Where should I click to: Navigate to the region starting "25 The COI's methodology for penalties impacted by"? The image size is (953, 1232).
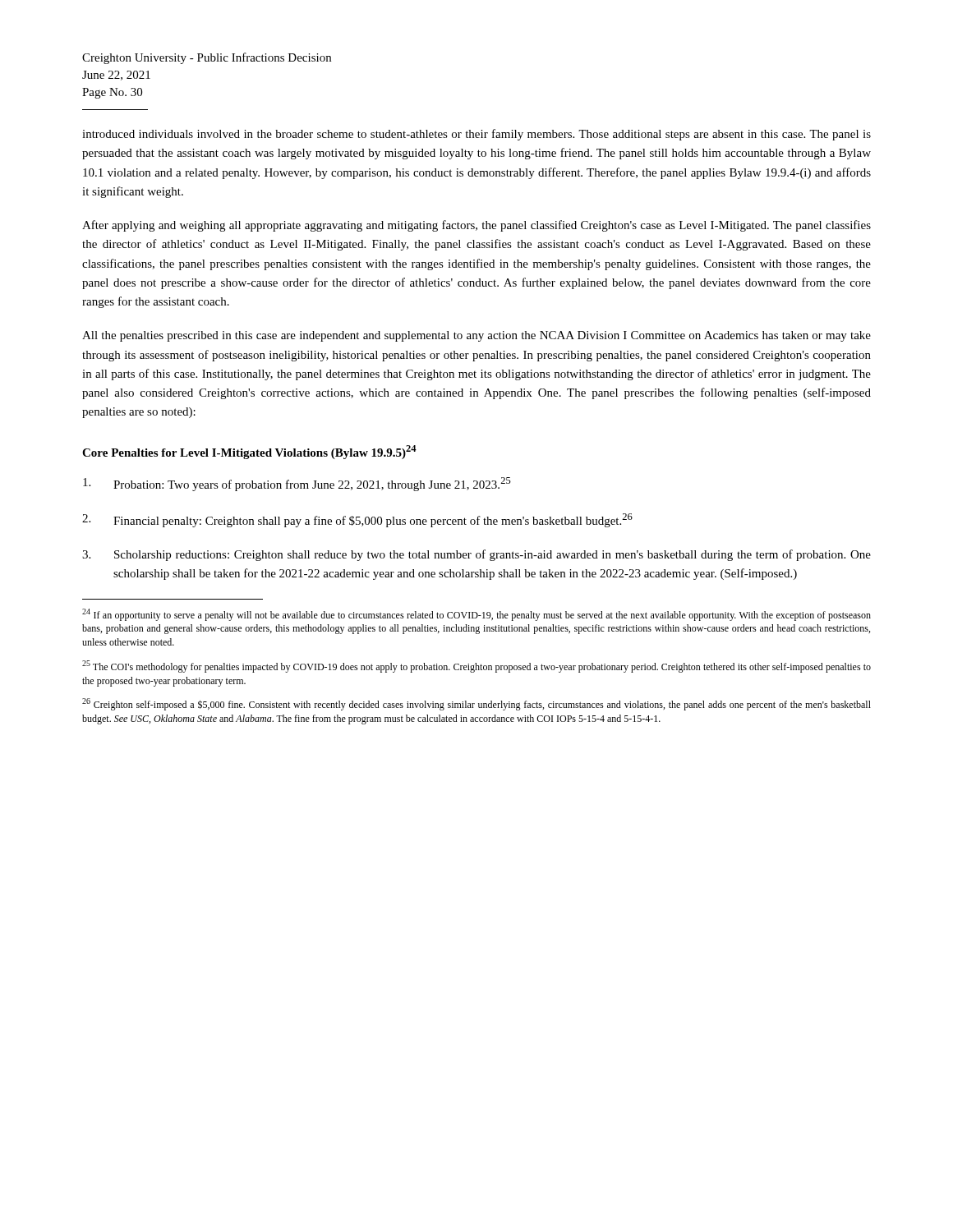[476, 672]
